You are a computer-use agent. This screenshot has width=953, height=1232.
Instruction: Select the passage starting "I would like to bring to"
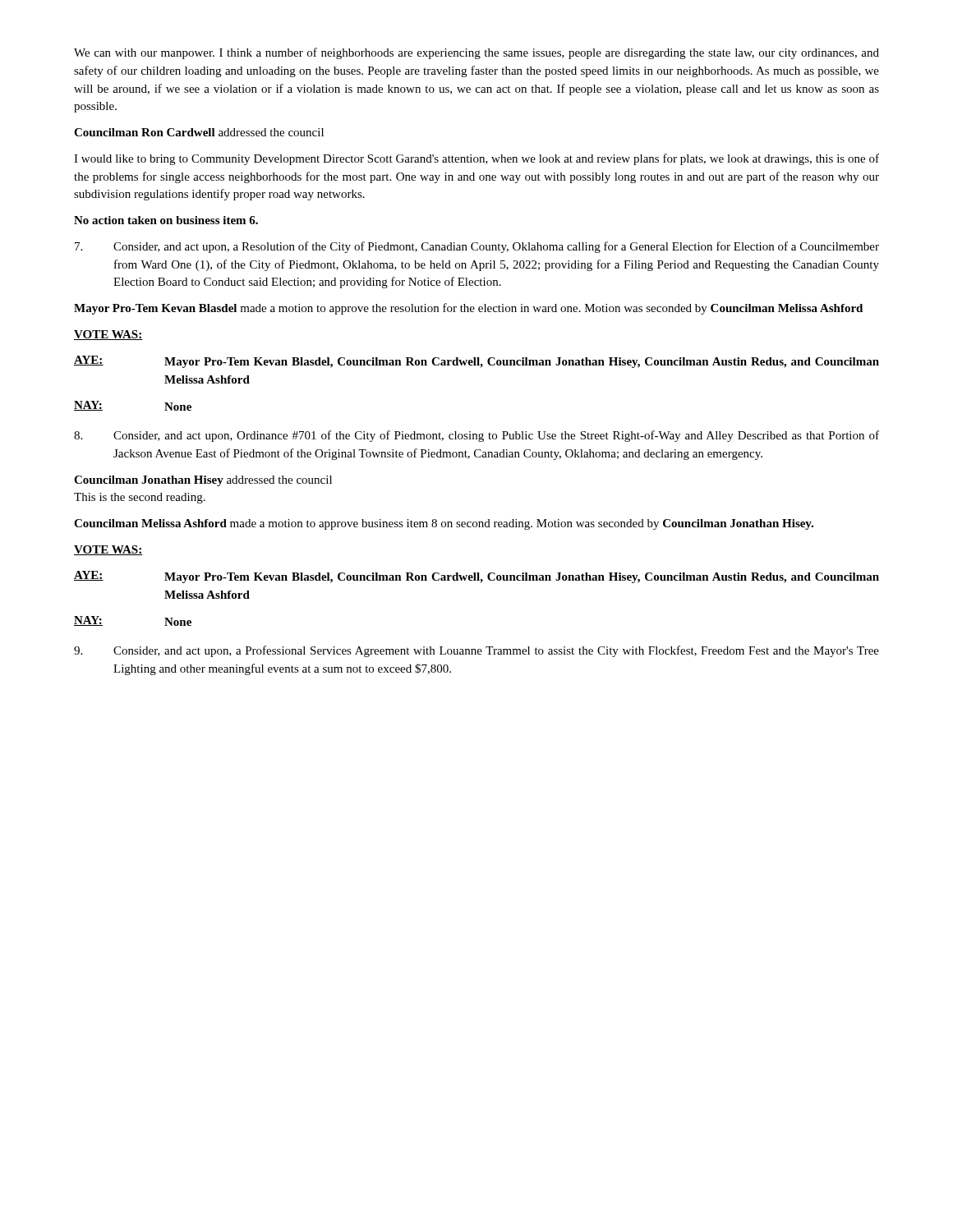[476, 177]
